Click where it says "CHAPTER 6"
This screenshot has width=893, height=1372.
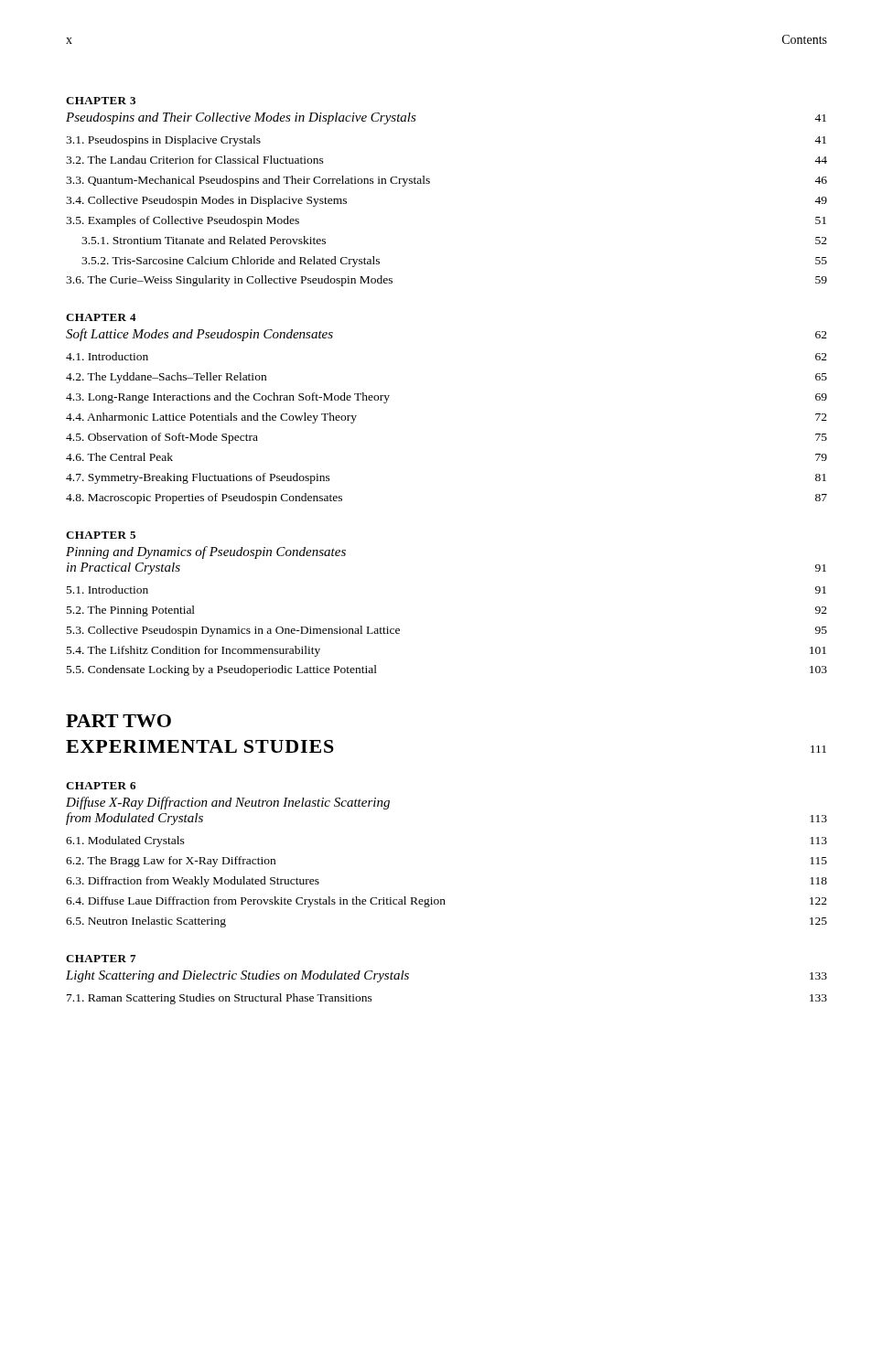tap(101, 786)
